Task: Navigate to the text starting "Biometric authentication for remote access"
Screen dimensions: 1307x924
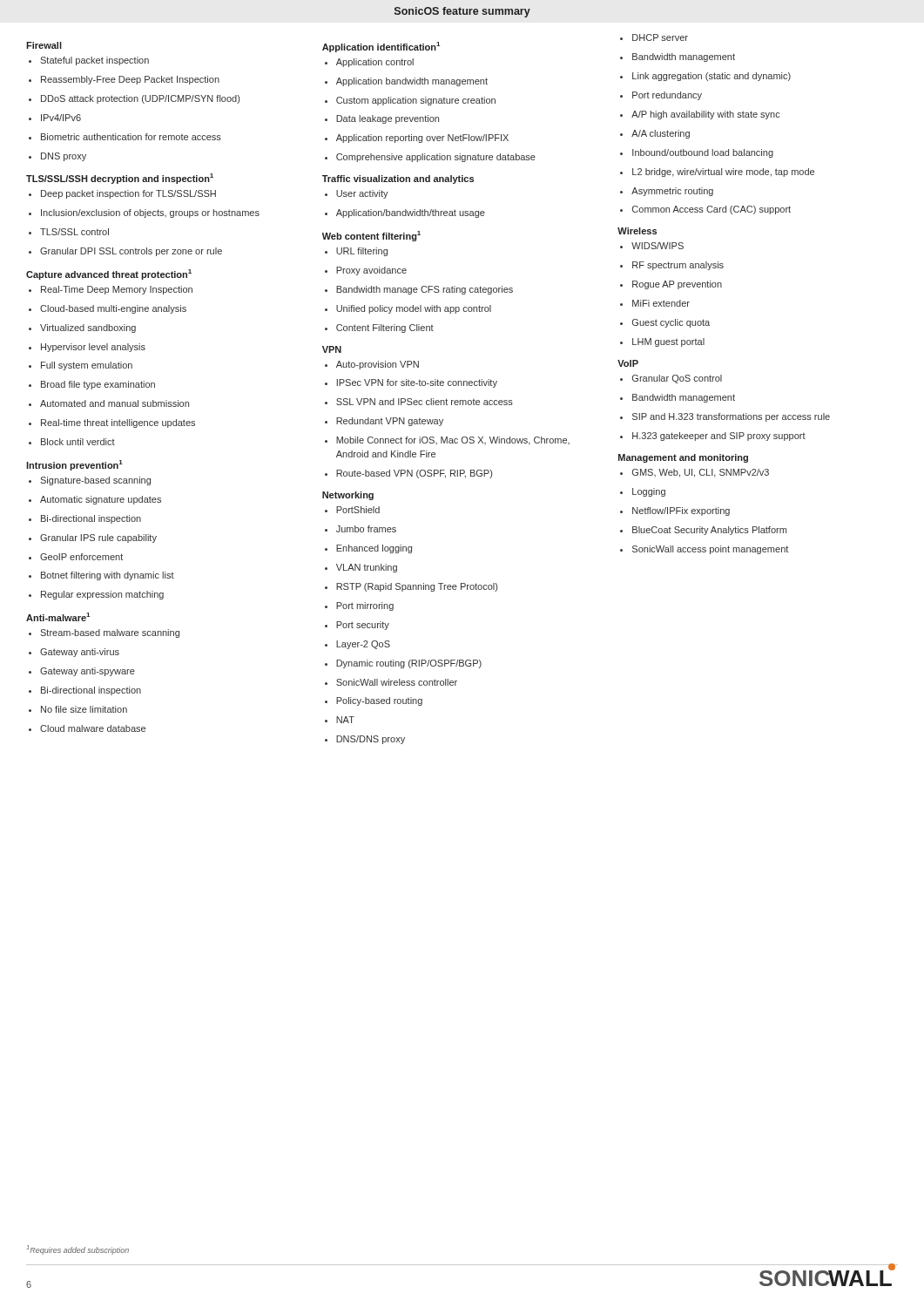Action: point(166,137)
